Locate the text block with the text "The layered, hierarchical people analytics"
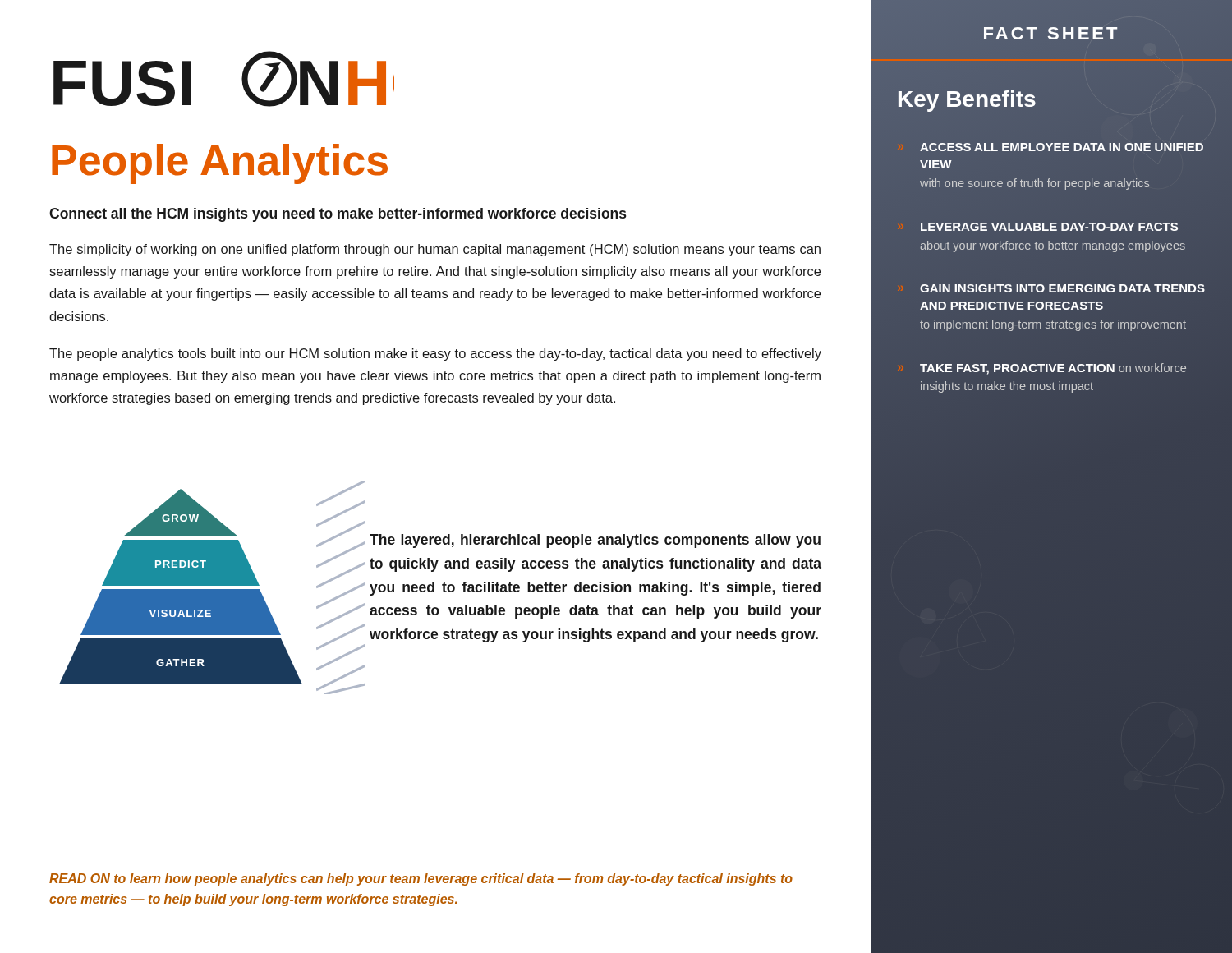The image size is (1232, 953). click(595, 587)
